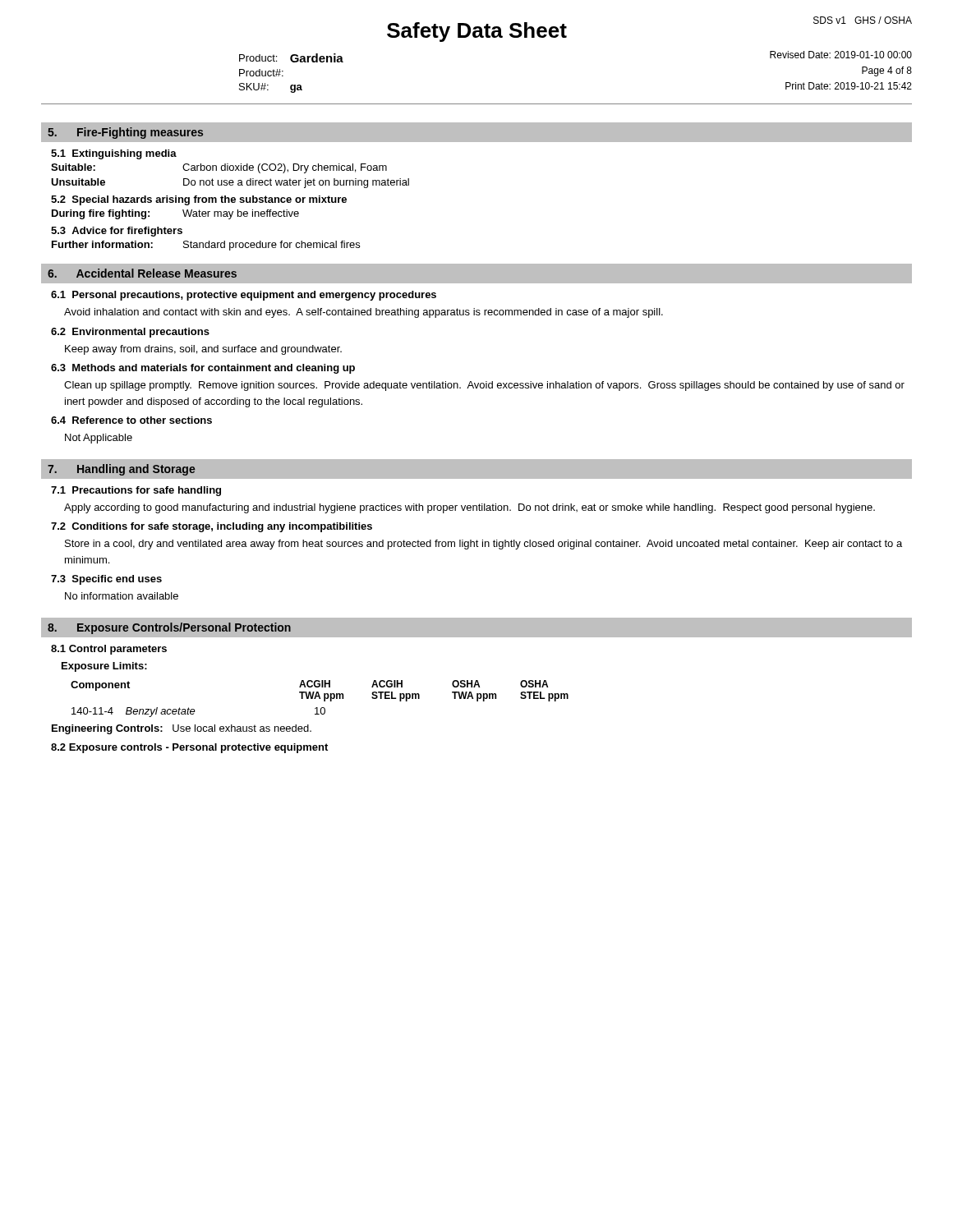Locate the section header containing "7.3 Specific end"
953x1232 pixels.
106,579
